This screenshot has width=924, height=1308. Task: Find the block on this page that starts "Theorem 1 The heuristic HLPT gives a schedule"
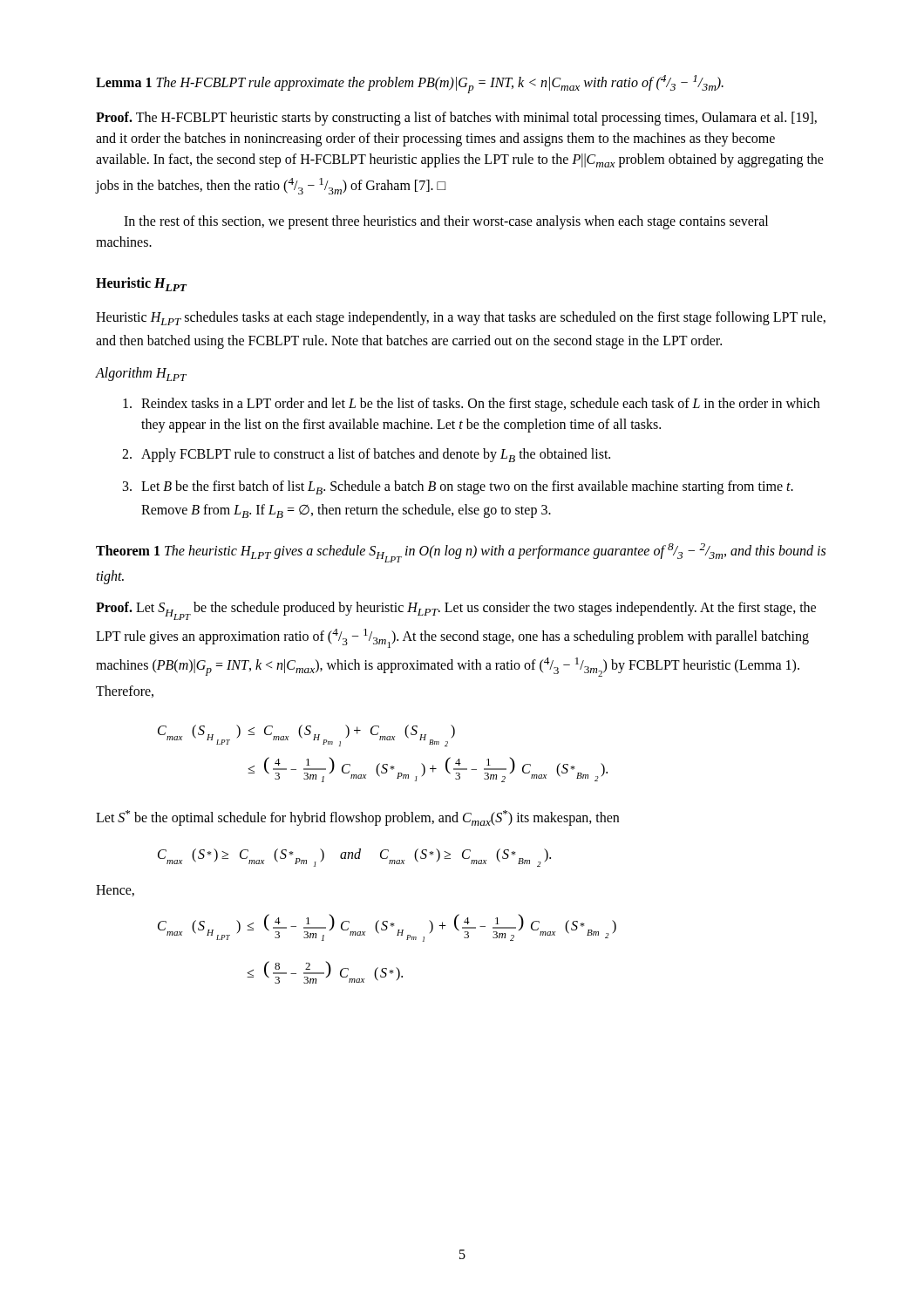[461, 562]
